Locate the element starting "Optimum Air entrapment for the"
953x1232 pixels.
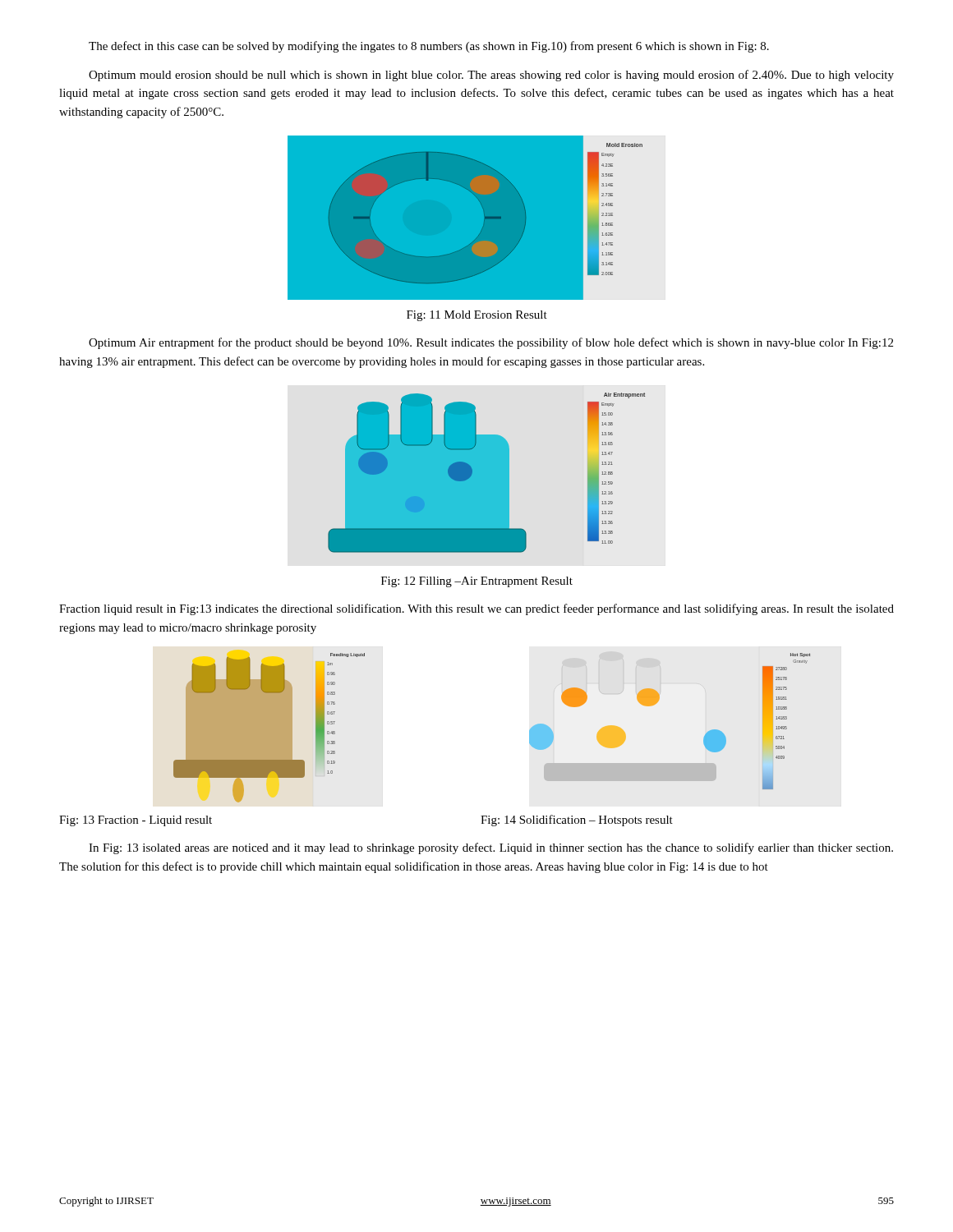(476, 352)
